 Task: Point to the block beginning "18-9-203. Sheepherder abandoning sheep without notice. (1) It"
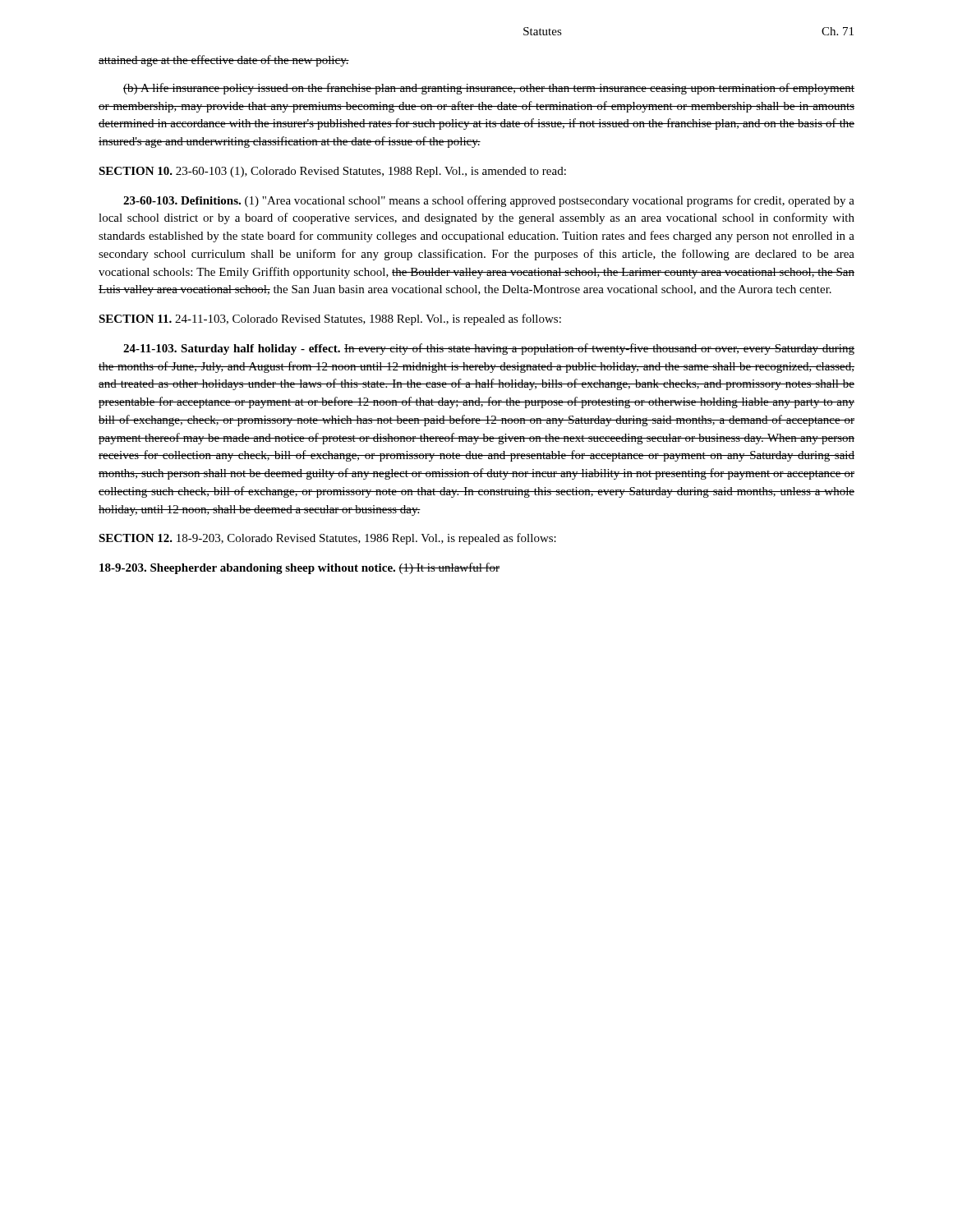coord(299,568)
